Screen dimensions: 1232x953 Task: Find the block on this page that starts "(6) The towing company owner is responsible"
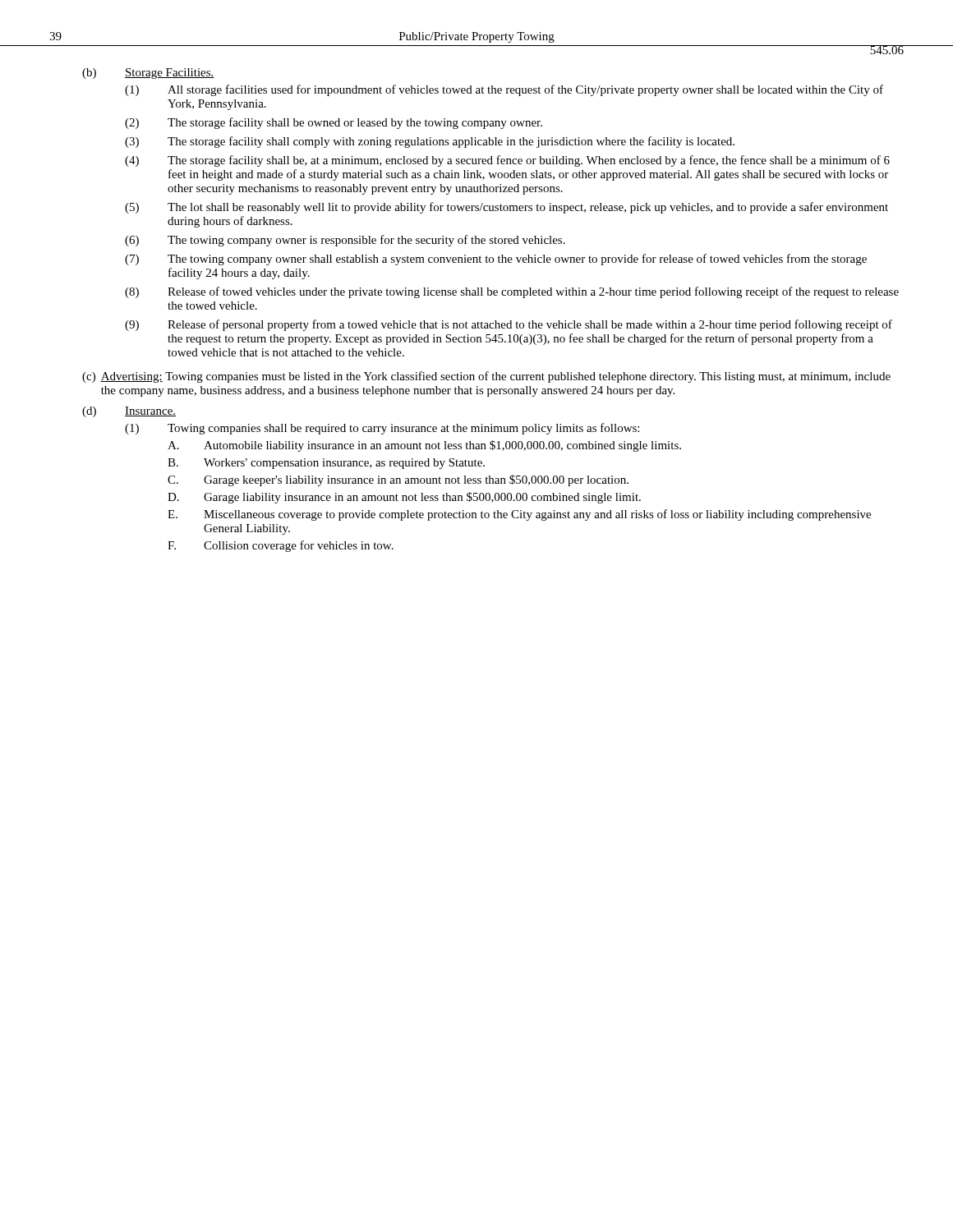click(x=514, y=240)
